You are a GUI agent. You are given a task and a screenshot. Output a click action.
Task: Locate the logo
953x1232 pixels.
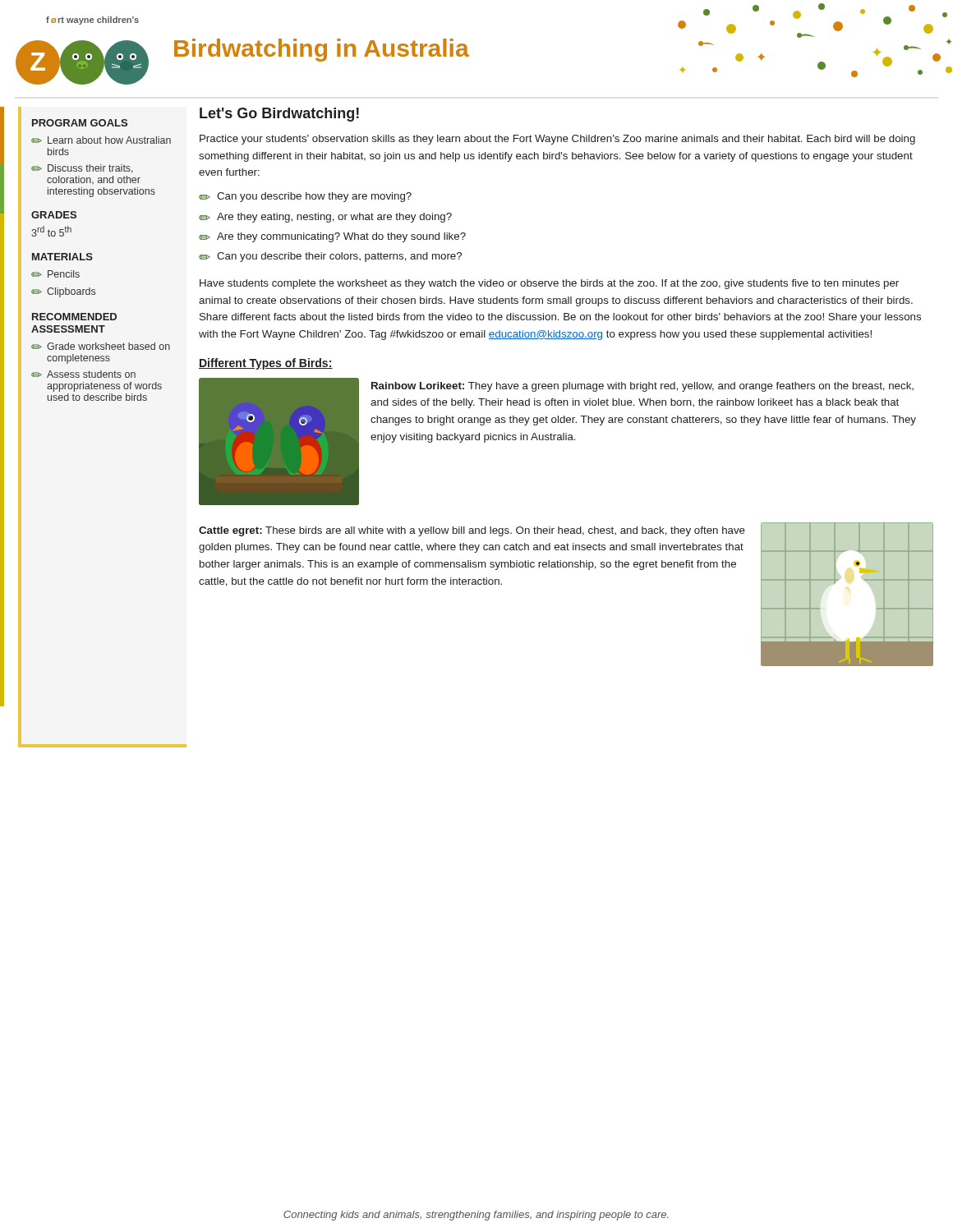[87, 54]
